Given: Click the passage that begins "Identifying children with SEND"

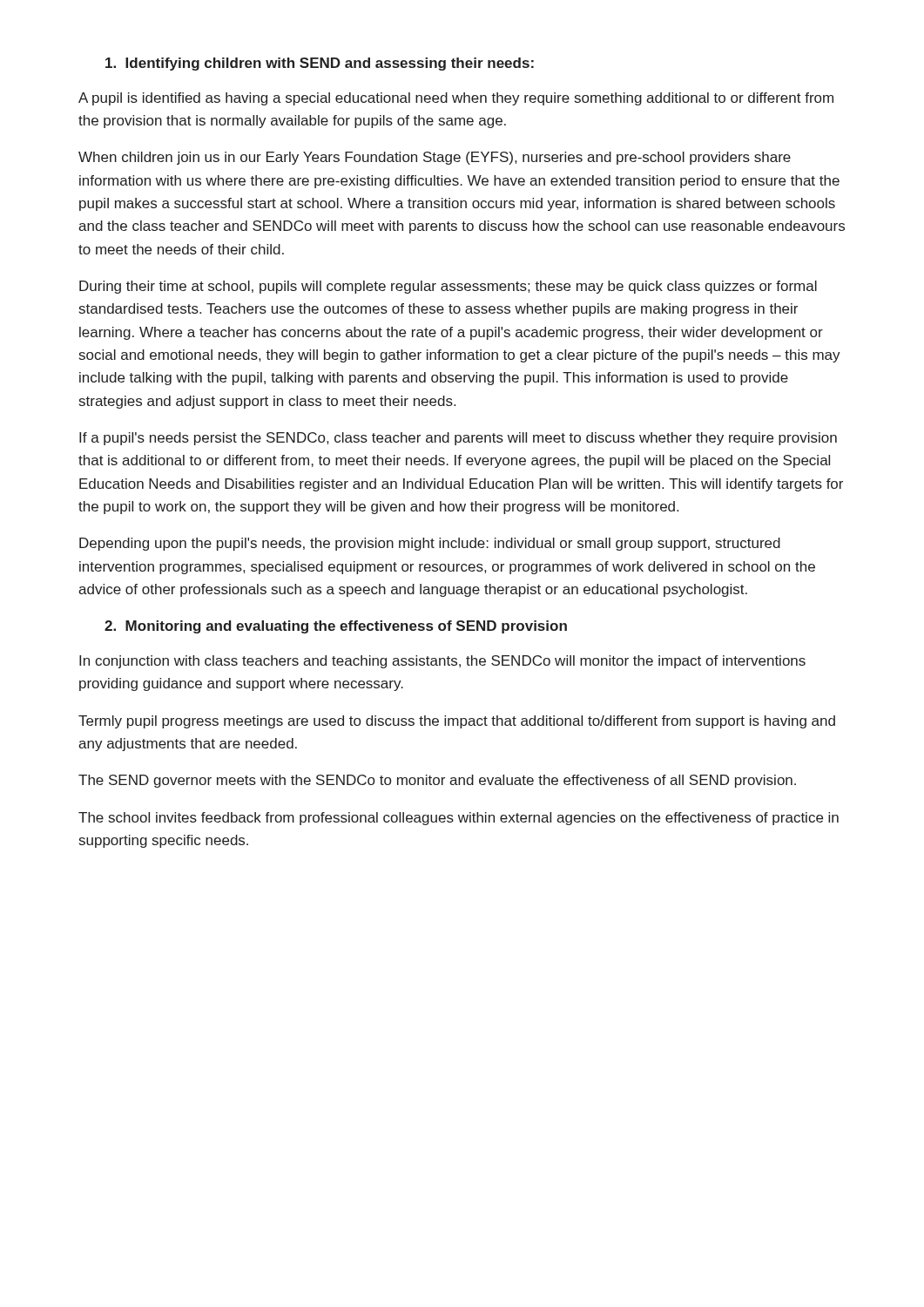Looking at the screenshot, I should [320, 63].
